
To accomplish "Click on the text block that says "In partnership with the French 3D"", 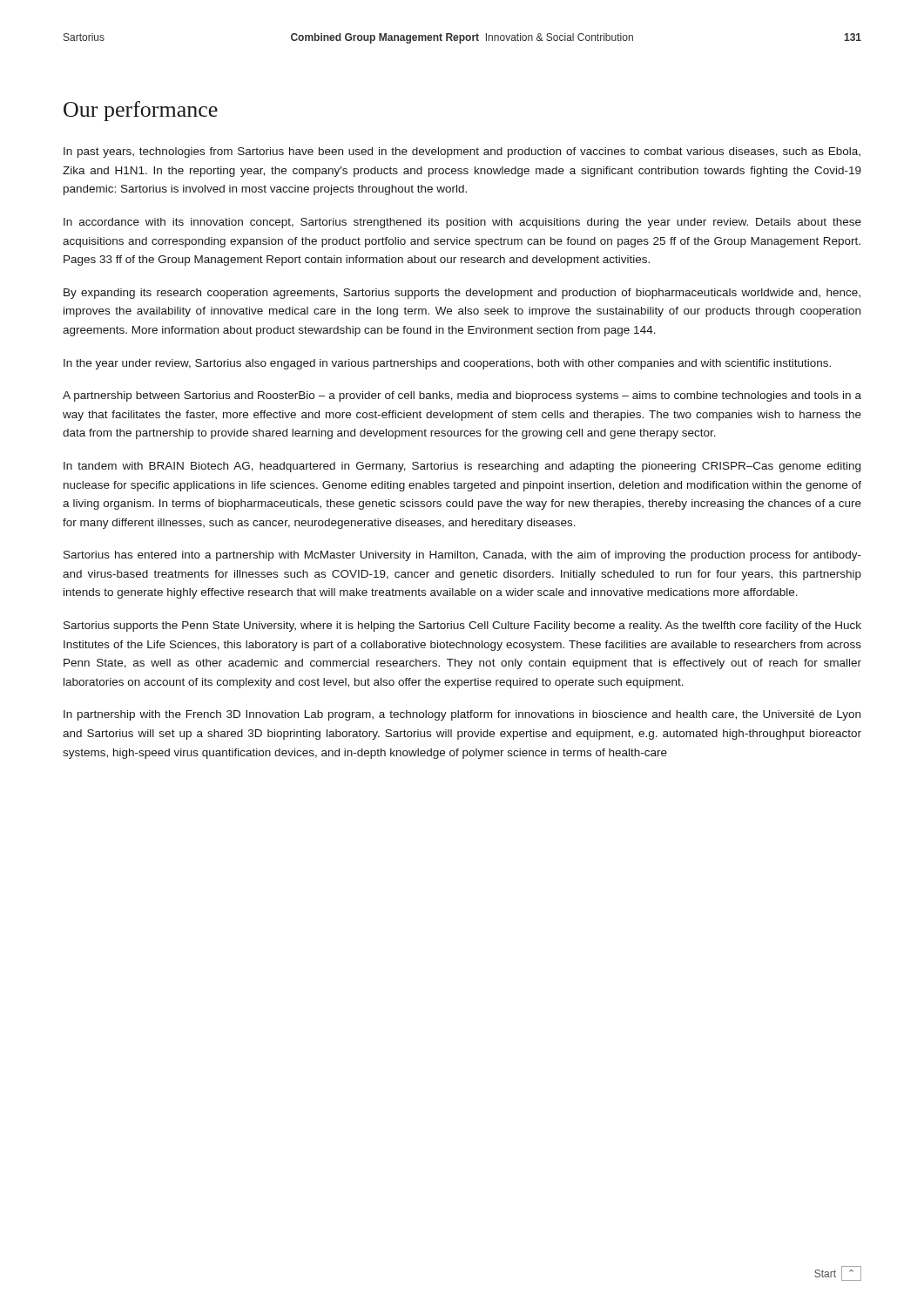I will coord(462,733).
